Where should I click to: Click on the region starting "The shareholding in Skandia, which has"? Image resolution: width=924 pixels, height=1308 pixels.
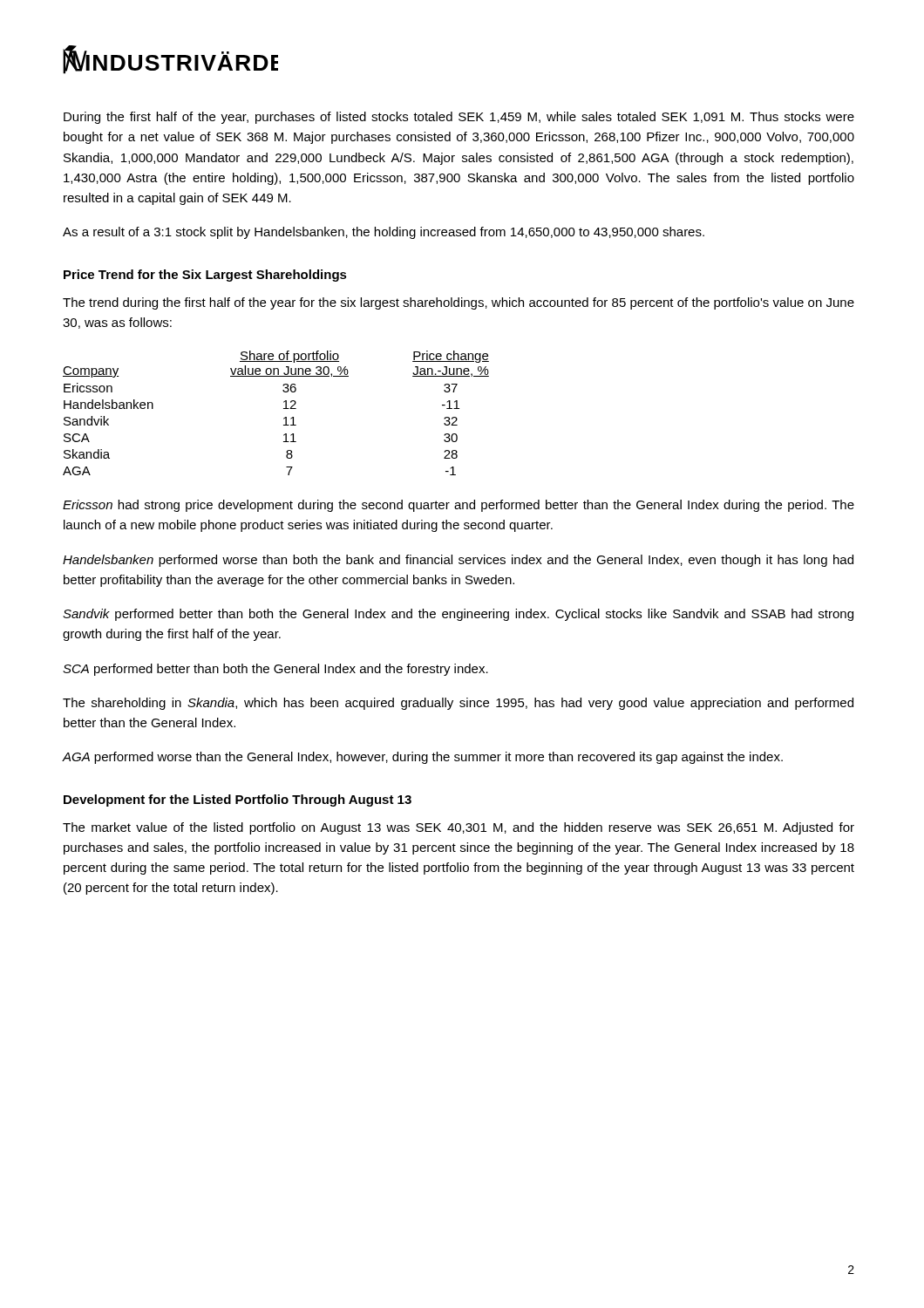coord(458,712)
